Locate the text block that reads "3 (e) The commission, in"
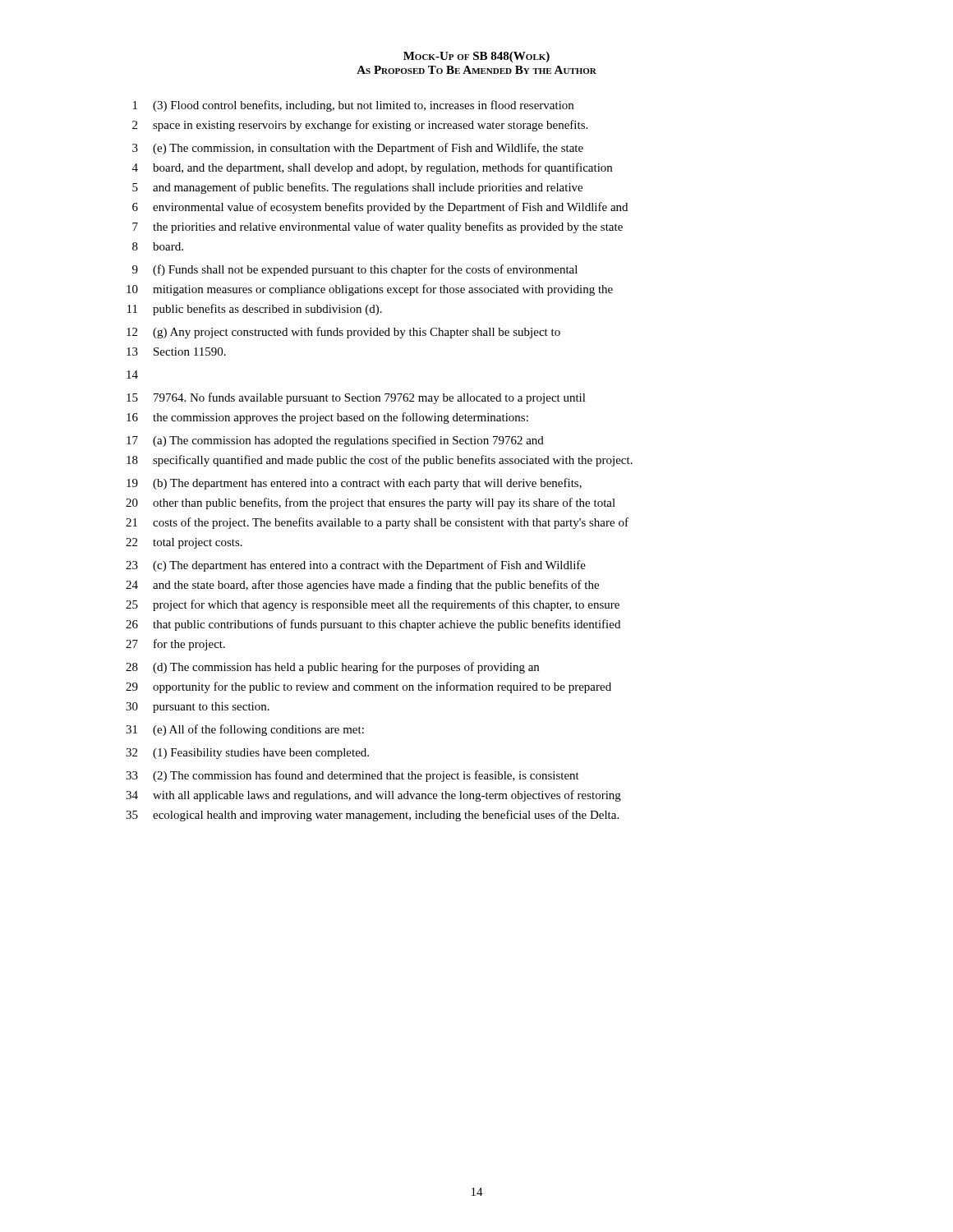This screenshot has height=1232, width=953. pyautogui.click(x=476, y=197)
